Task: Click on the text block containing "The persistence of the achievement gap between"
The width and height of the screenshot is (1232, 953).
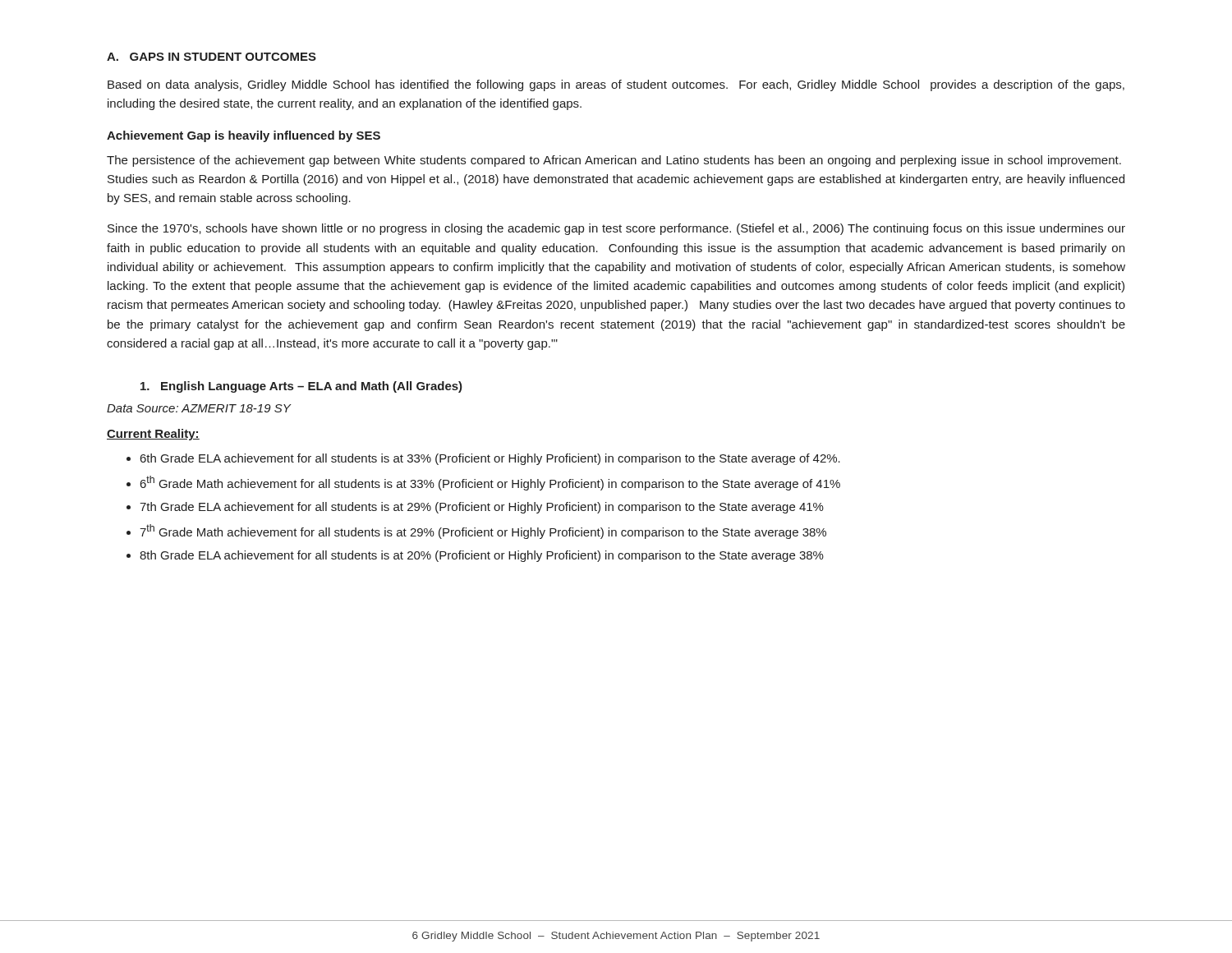Action: (616, 178)
